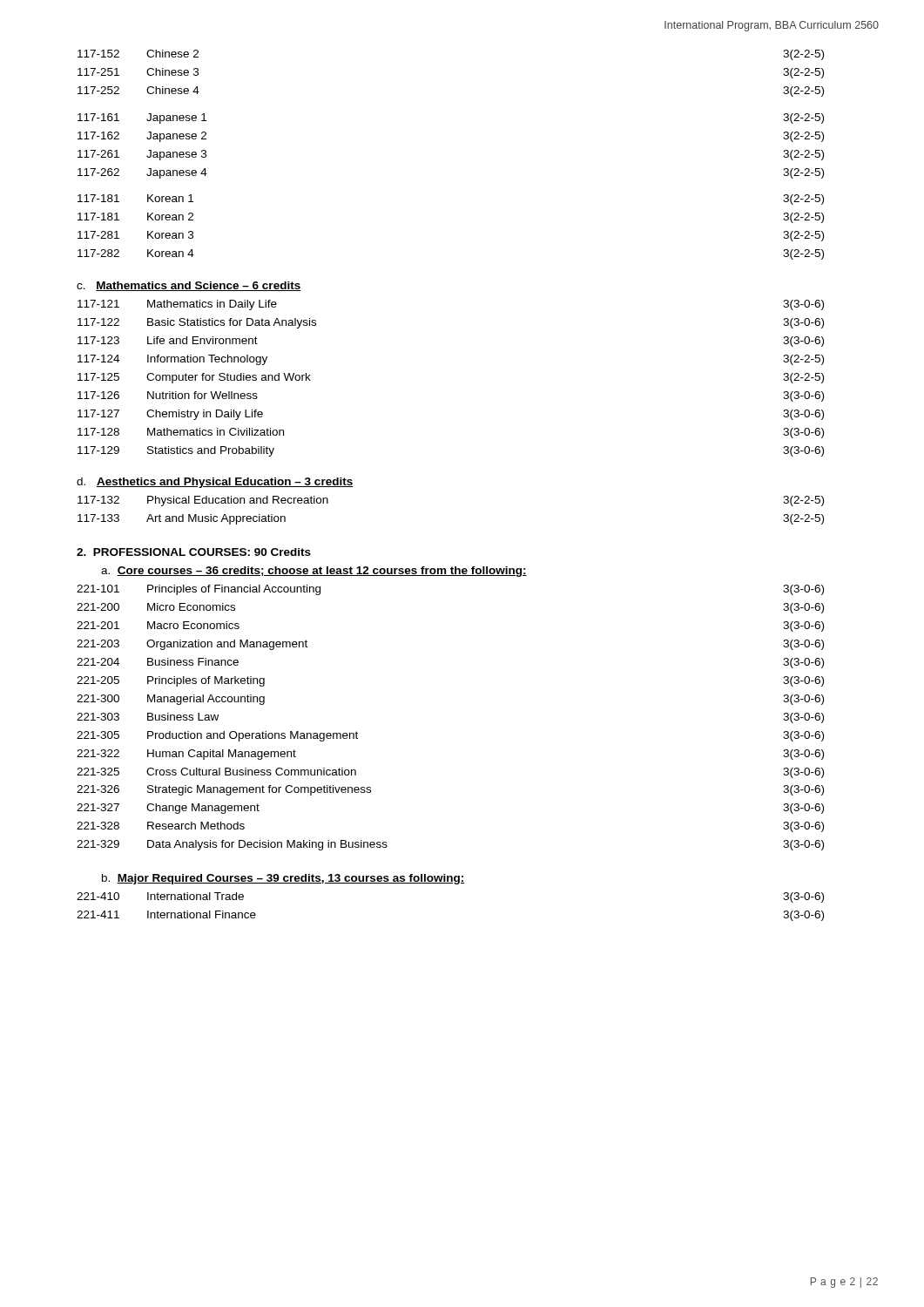Where does it say "221-328 Research Methods 3(3-0-6)"?
The image size is (924, 1307).
click(x=101, y=827)
